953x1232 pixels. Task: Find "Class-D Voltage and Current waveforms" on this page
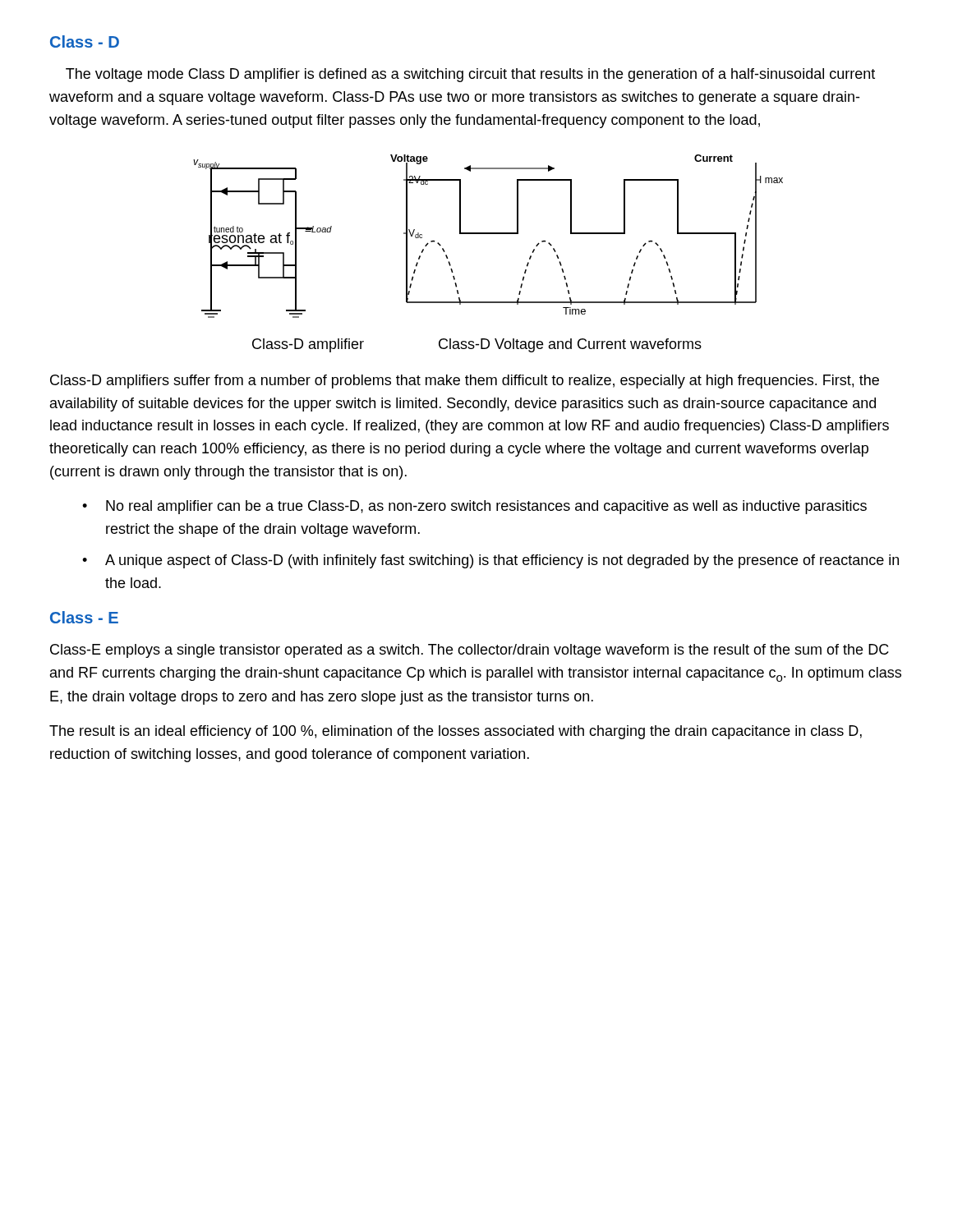pyautogui.click(x=570, y=344)
